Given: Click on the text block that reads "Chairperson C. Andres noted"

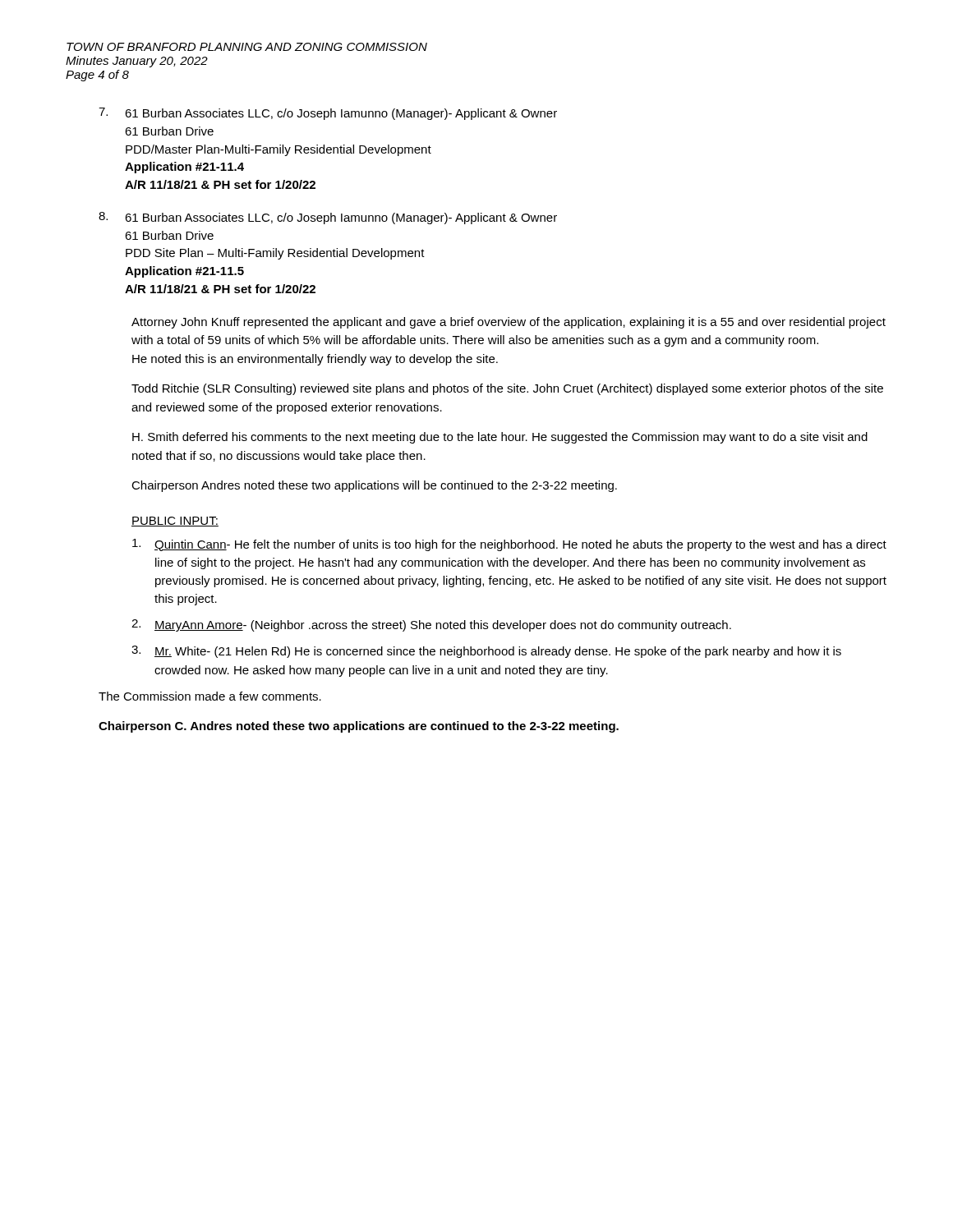Looking at the screenshot, I should click(x=359, y=726).
